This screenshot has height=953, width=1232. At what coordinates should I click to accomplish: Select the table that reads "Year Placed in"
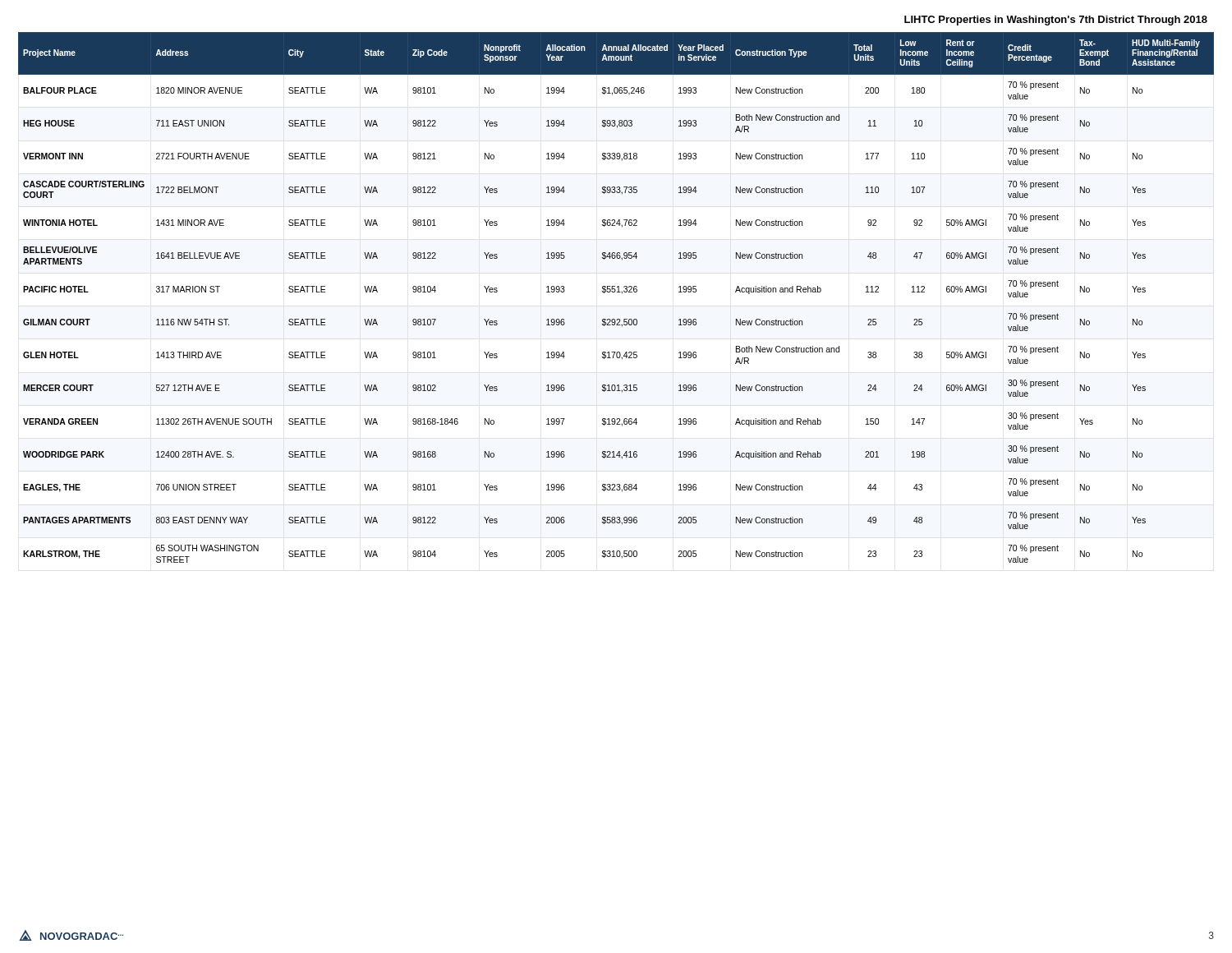(x=616, y=306)
